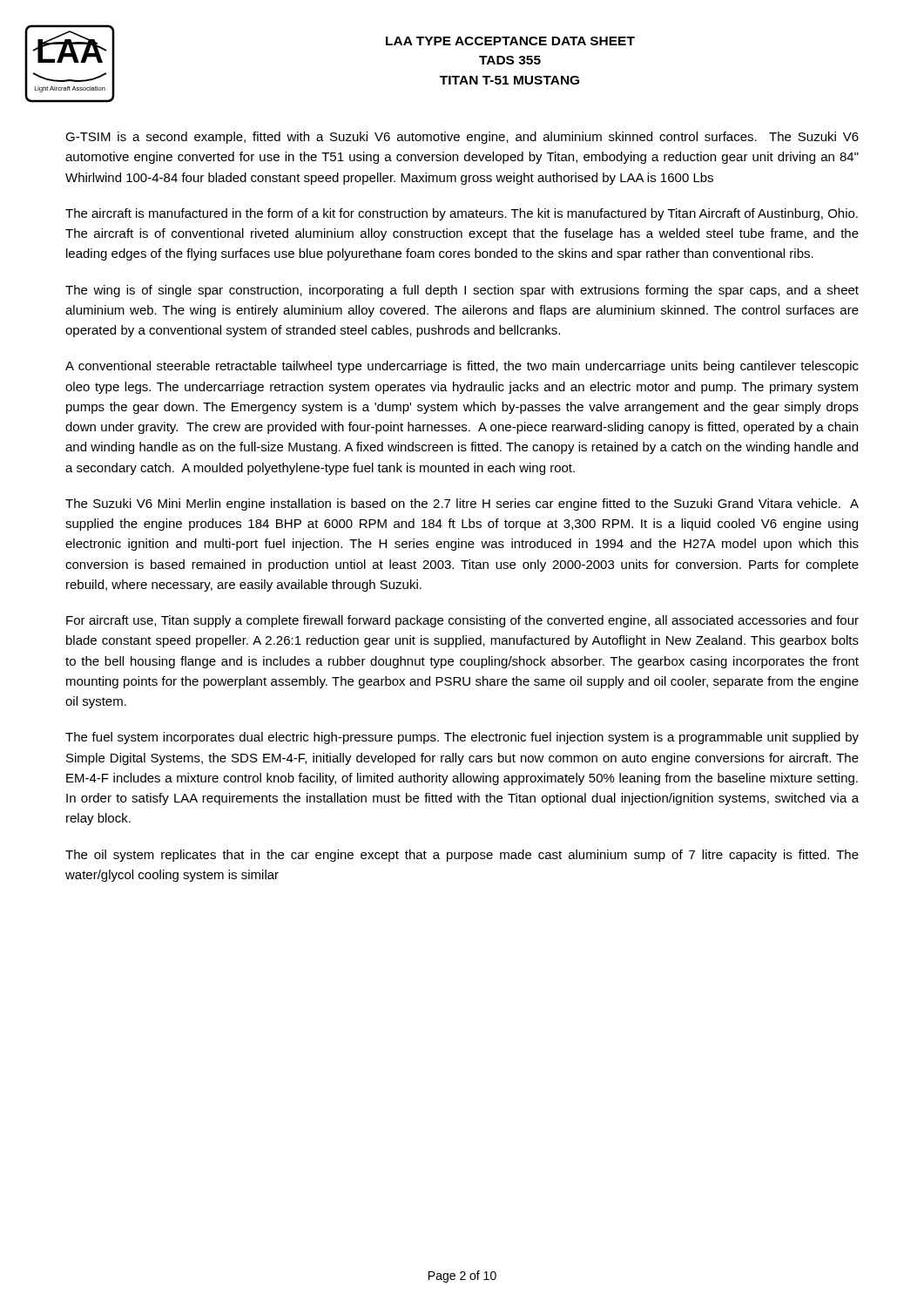Locate the region starting "For aircraft use, Titan supply a complete firewall"

coord(462,660)
